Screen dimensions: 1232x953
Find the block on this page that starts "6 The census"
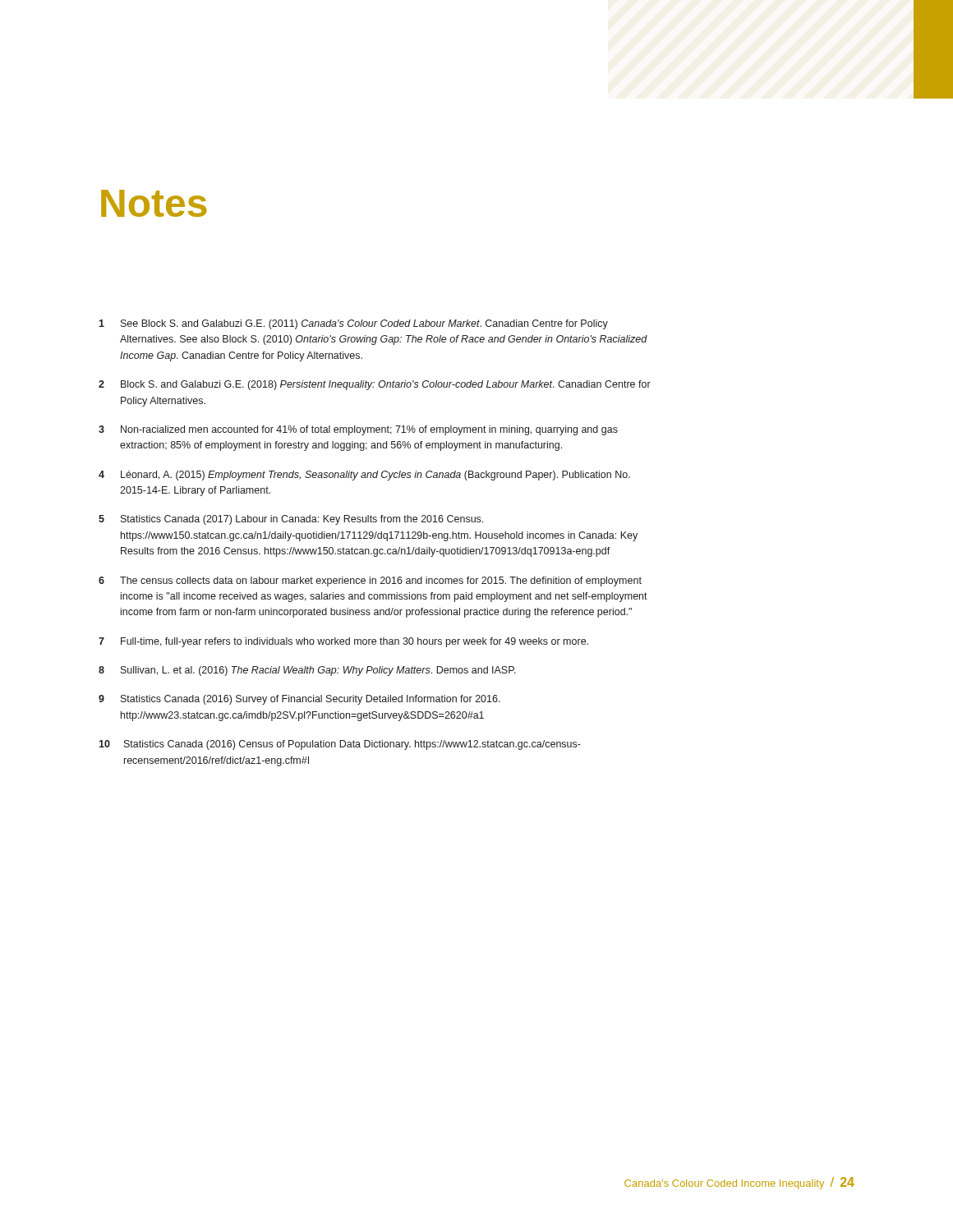click(x=378, y=597)
